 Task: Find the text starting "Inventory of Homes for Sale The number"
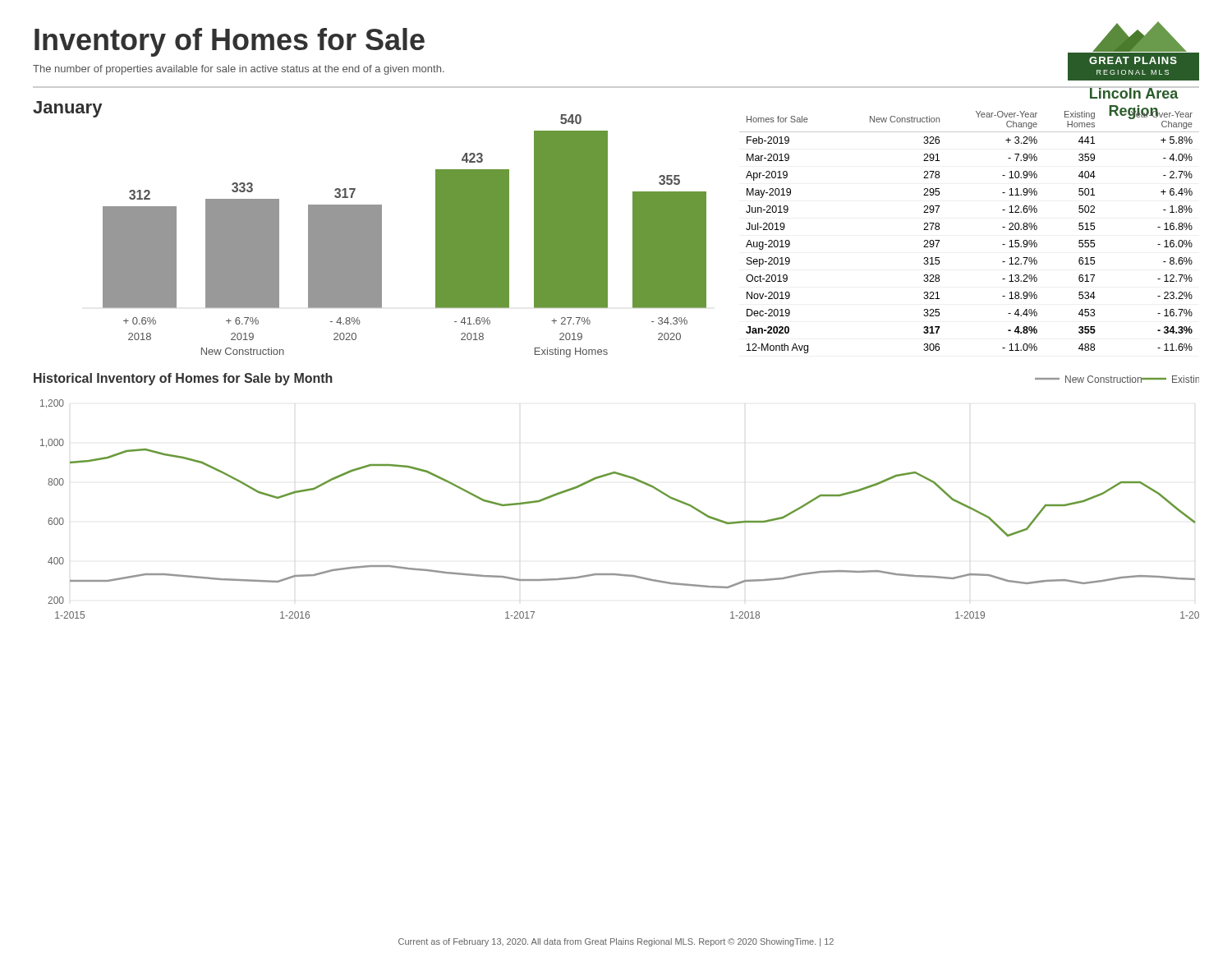[239, 49]
